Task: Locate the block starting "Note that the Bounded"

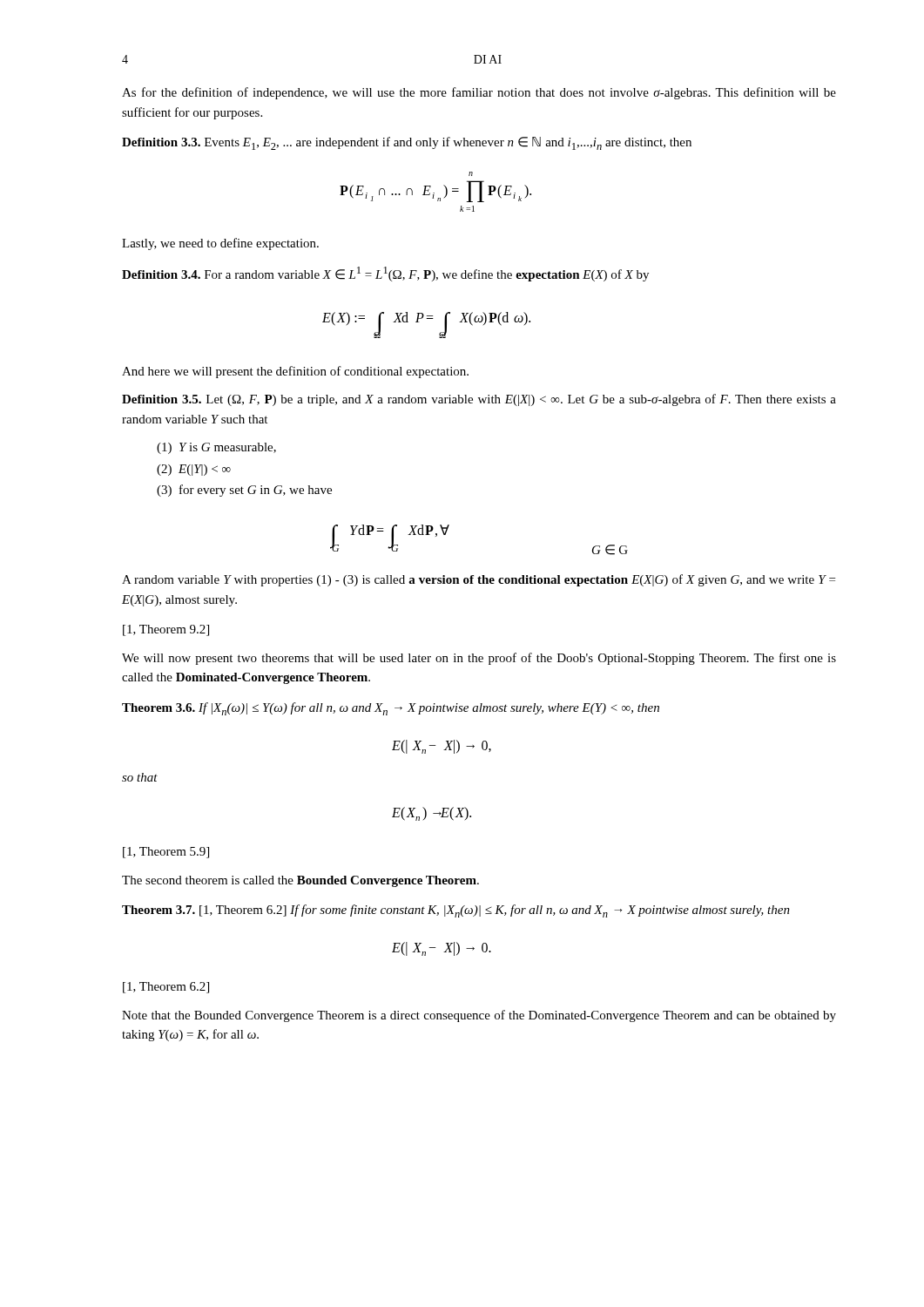Action: 479,1025
